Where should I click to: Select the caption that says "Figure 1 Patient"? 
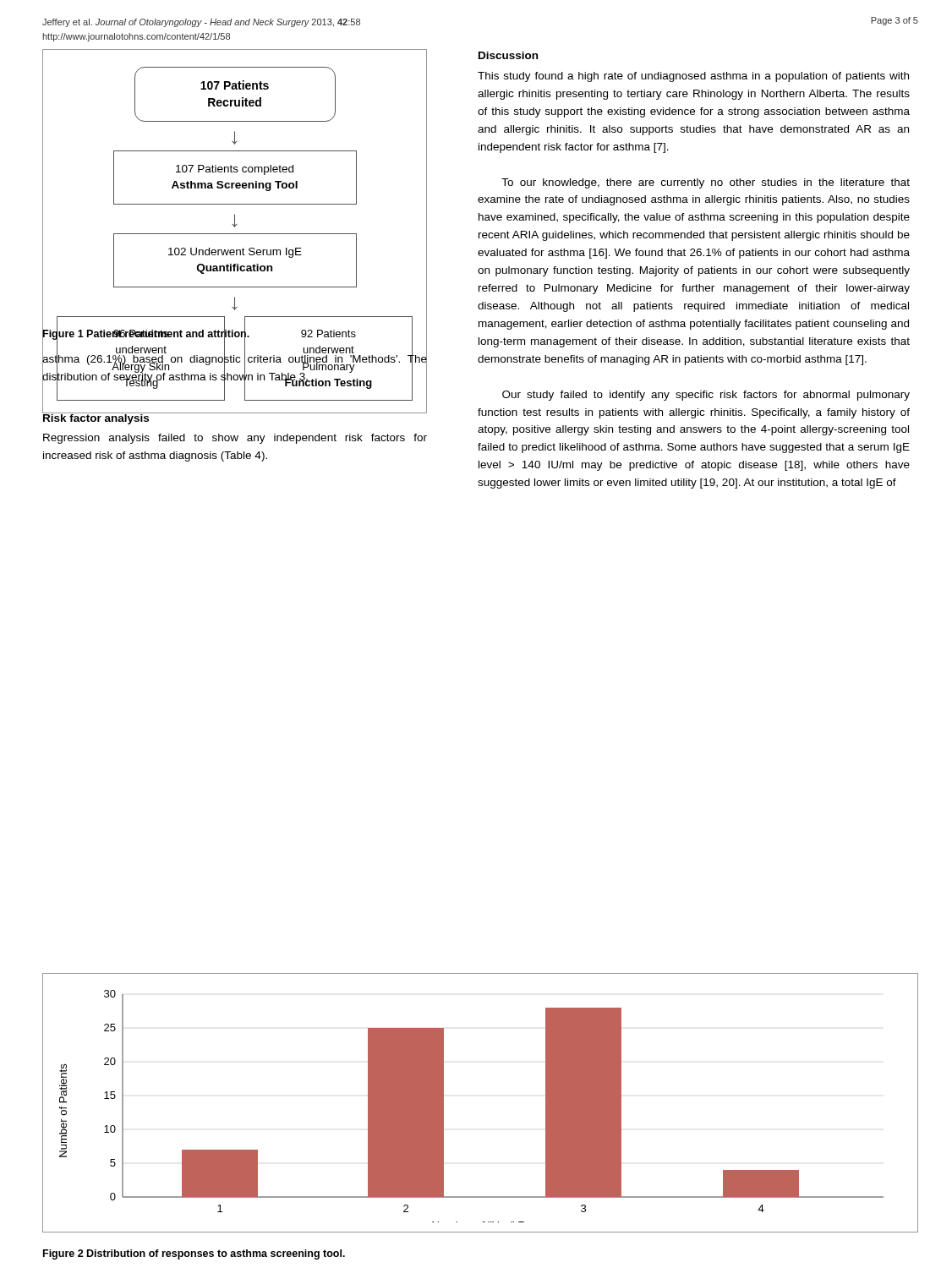[146, 334]
